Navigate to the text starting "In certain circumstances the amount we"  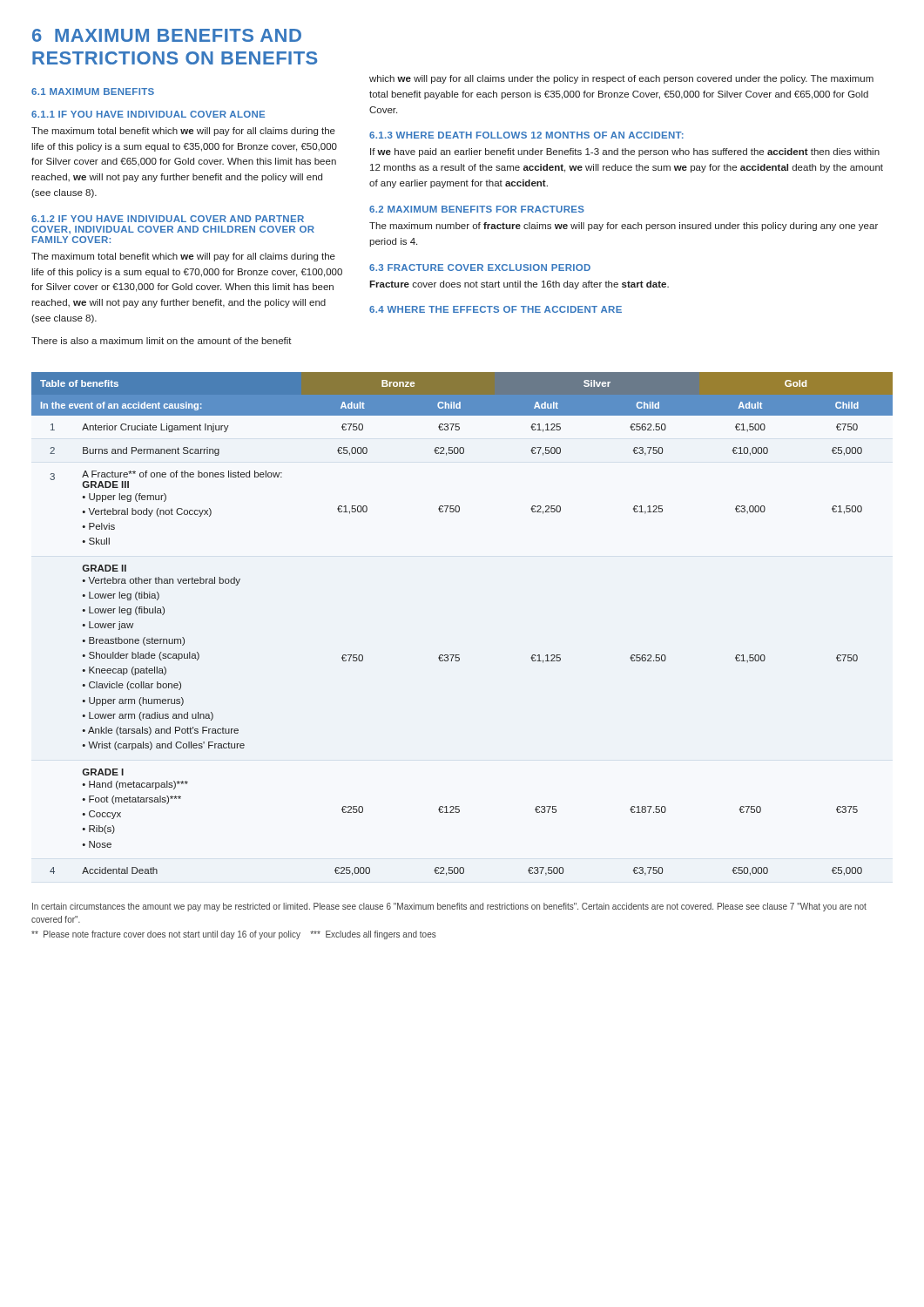462,913
